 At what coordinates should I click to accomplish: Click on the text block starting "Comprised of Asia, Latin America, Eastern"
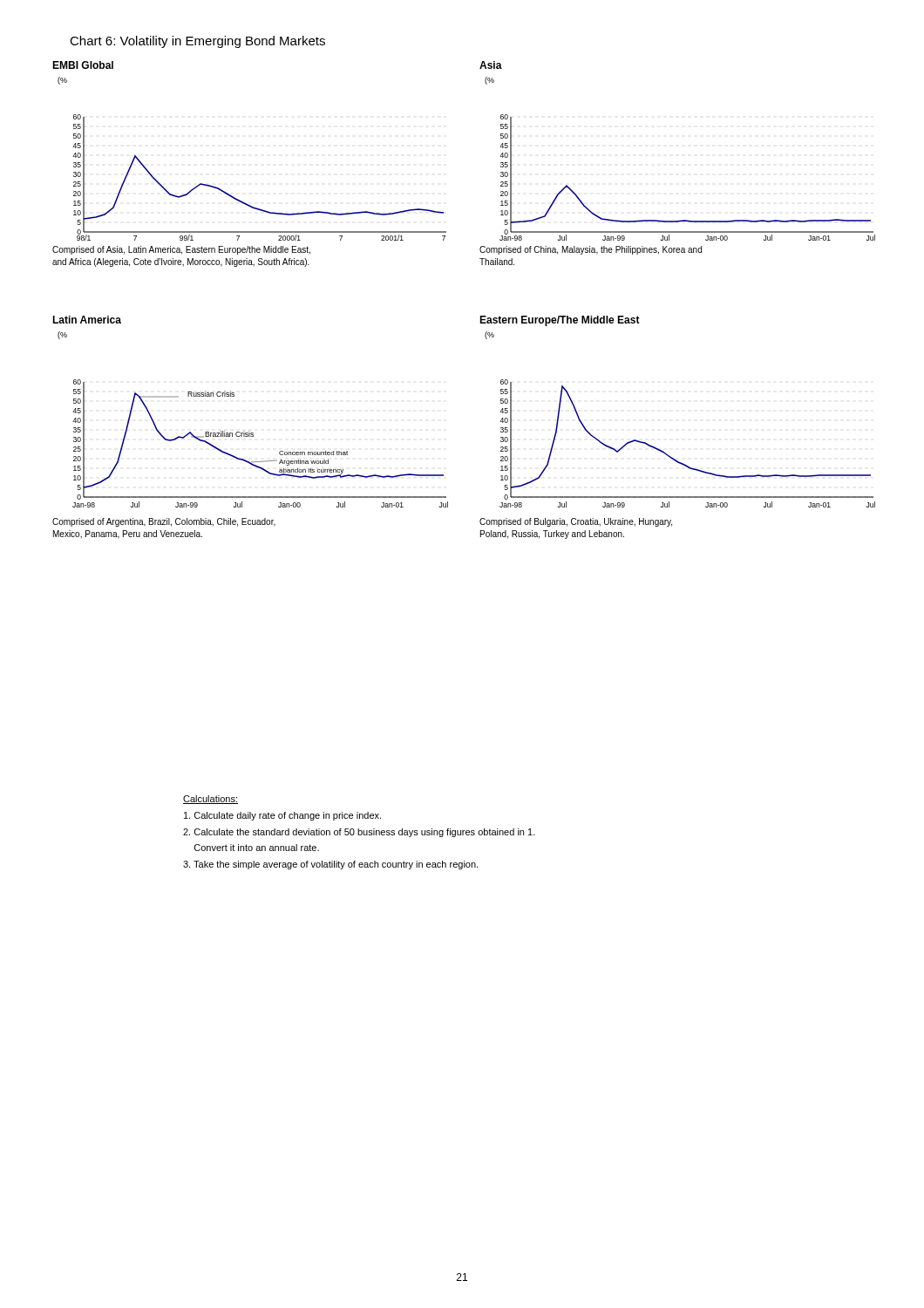[x=182, y=256]
